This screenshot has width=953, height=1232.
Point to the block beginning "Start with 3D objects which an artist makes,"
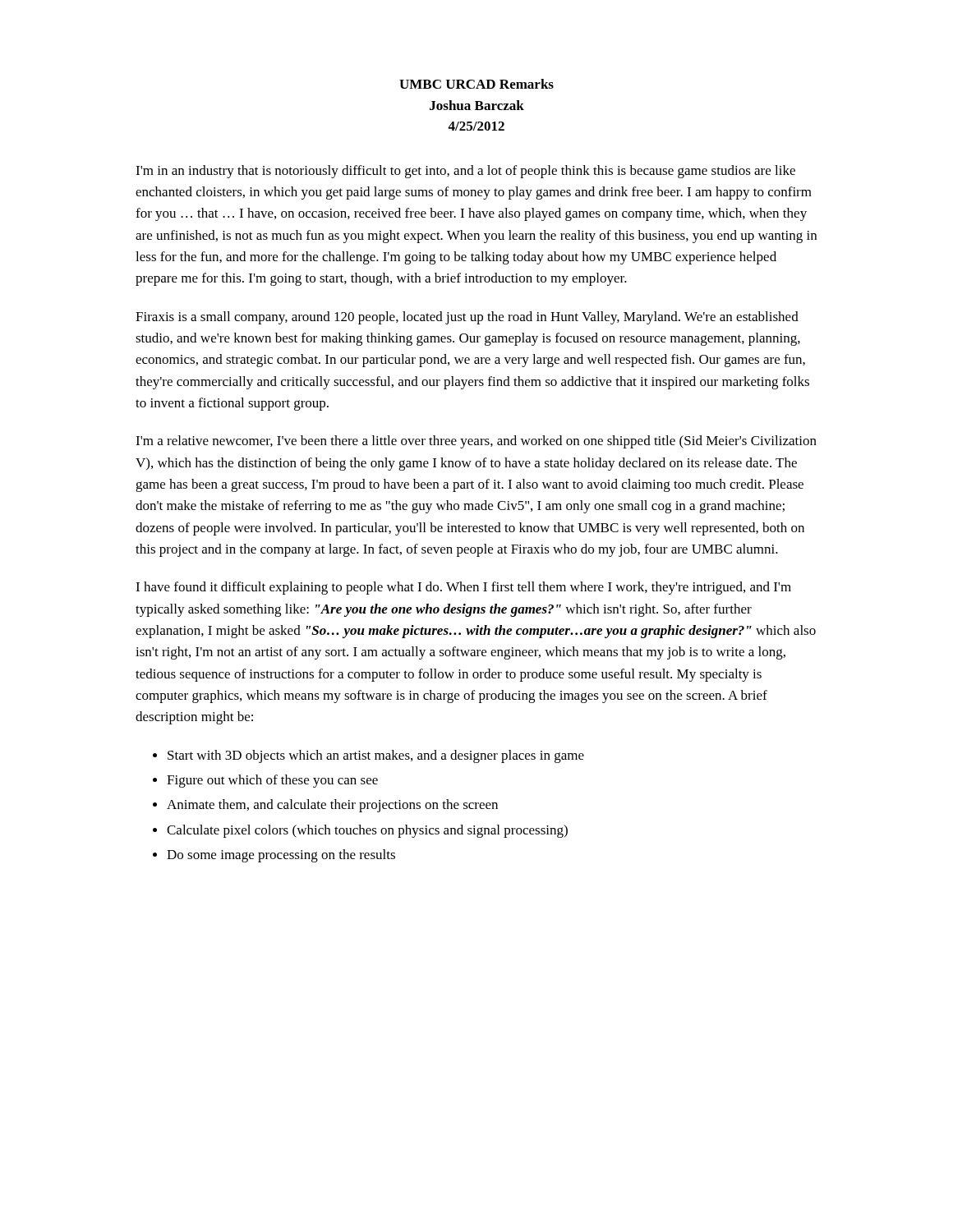(x=375, y=755)
